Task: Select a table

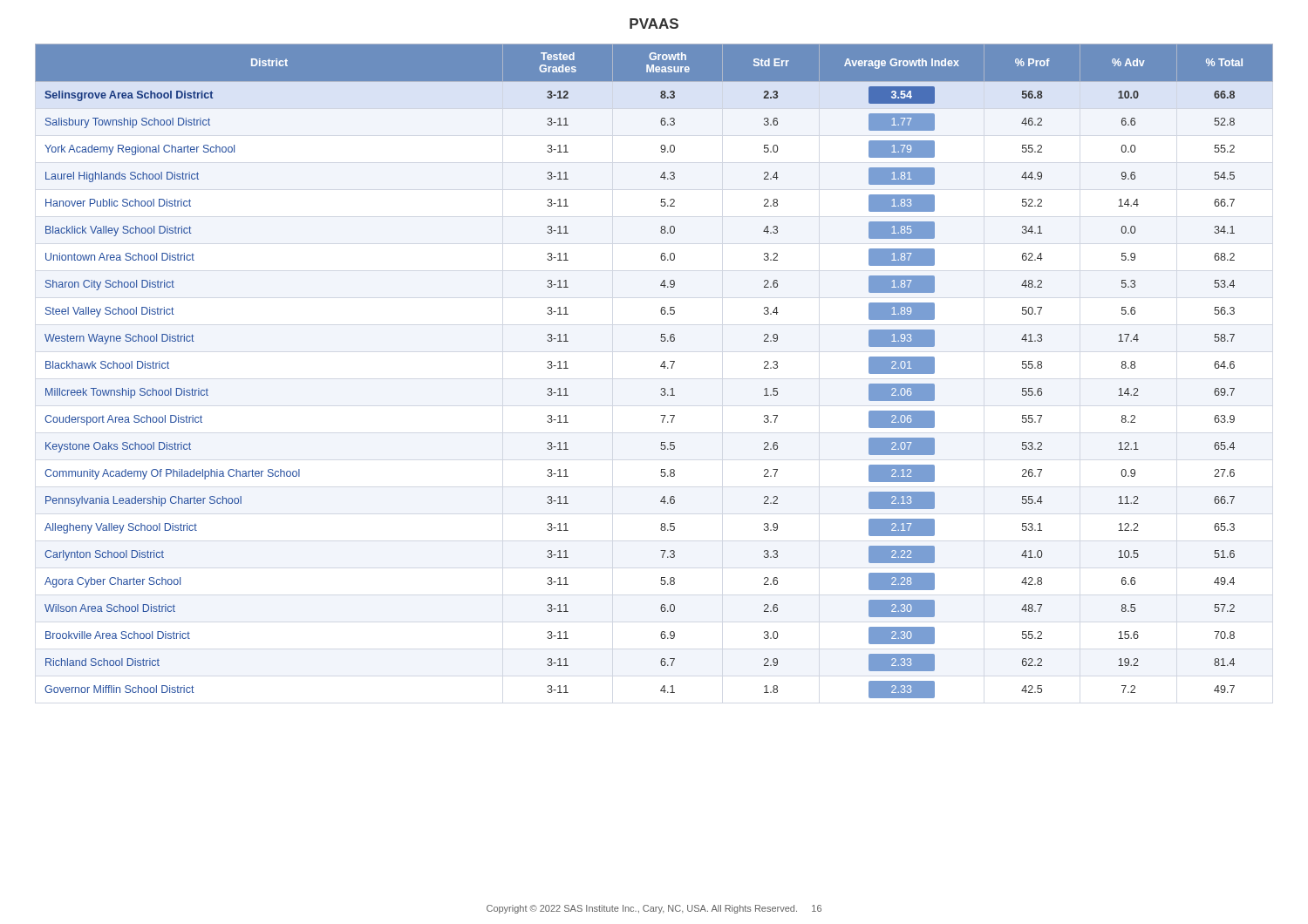Action: 654,374
